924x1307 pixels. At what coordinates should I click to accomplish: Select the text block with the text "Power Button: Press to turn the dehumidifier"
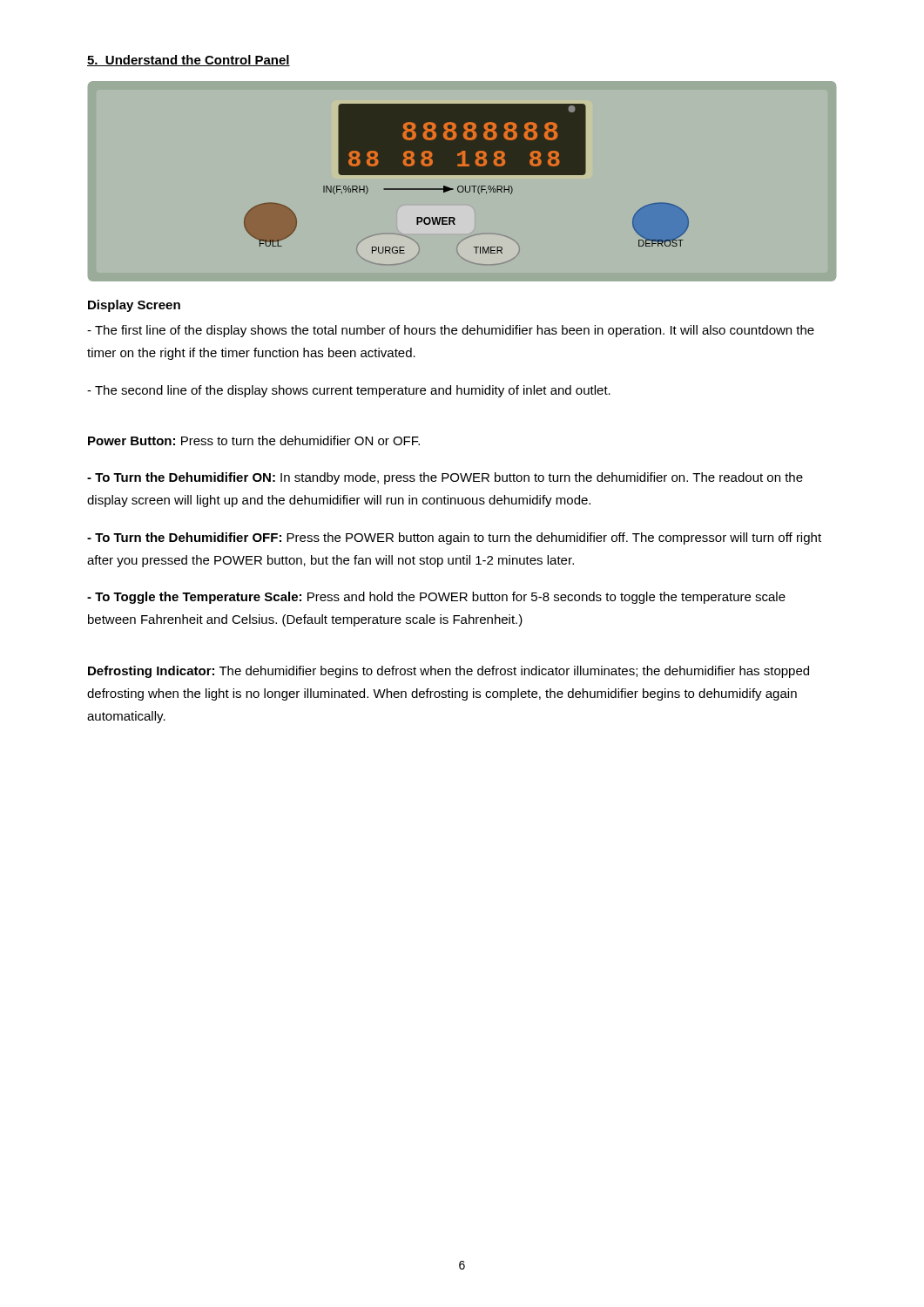pyautogui.click(x=254, y=440)
